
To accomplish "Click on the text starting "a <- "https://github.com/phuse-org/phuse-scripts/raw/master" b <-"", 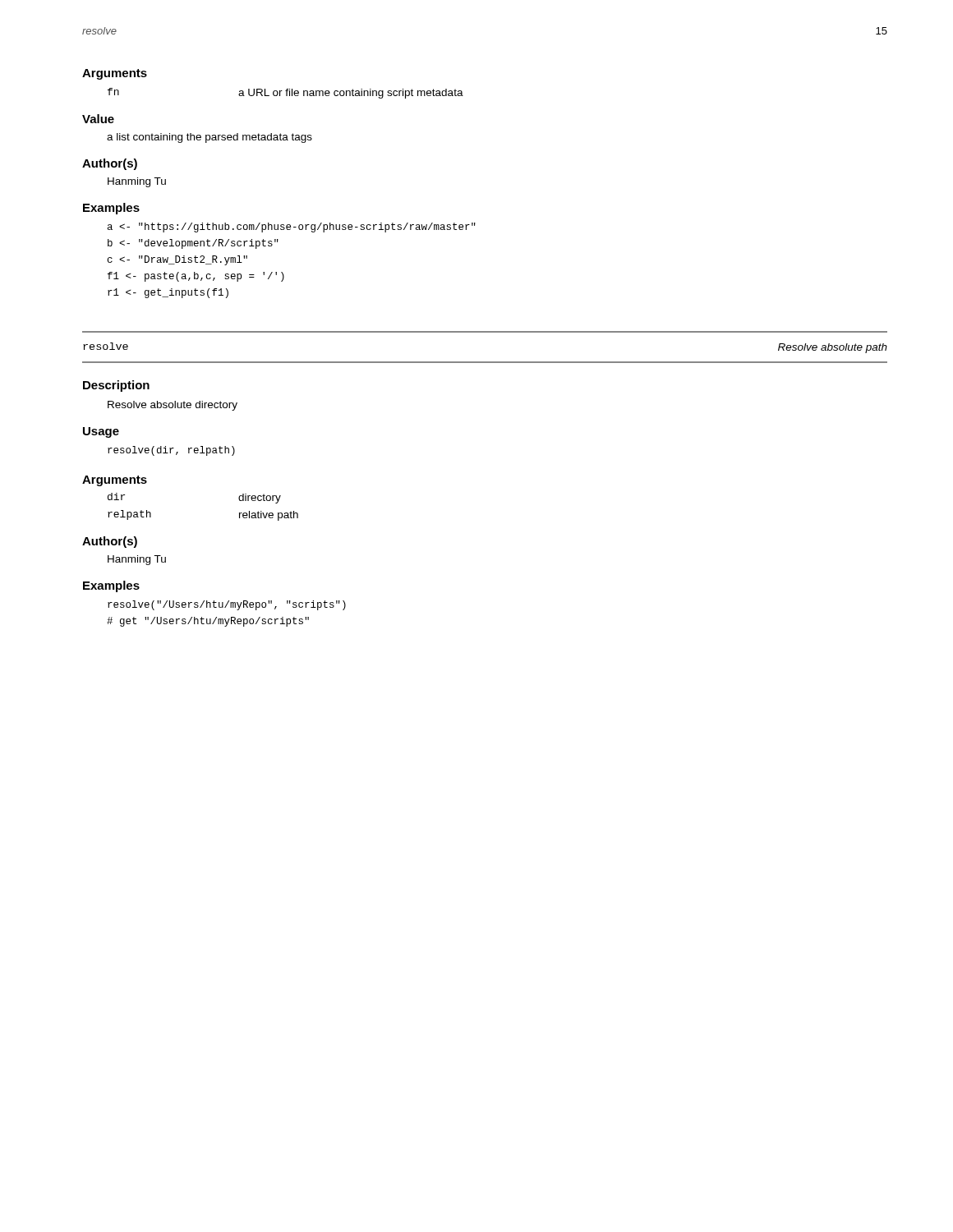I will tap(292, 228).
